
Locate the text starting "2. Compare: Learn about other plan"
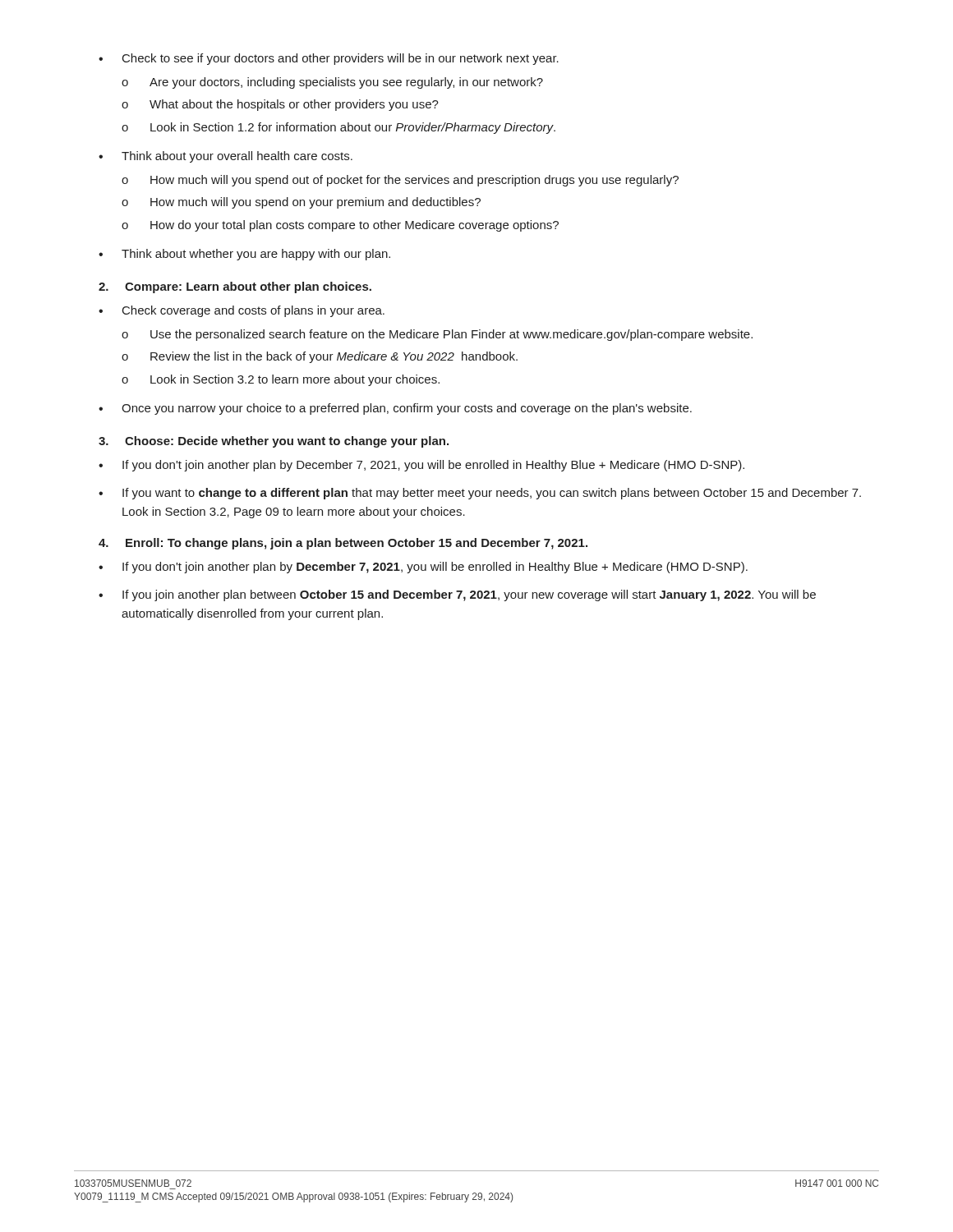coord(235,286)
